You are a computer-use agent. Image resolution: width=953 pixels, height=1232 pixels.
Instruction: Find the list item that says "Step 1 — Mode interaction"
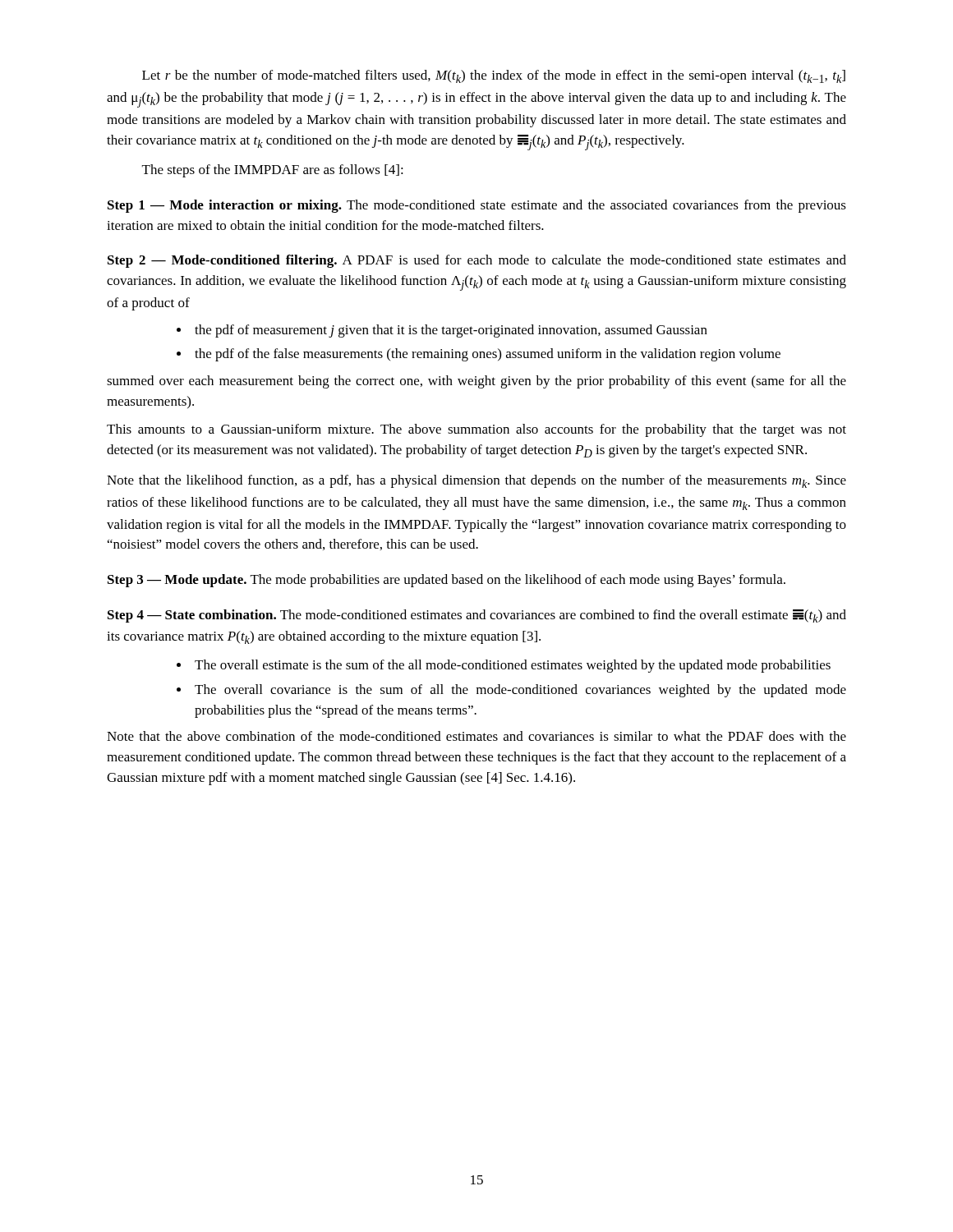tap(476, 216)
